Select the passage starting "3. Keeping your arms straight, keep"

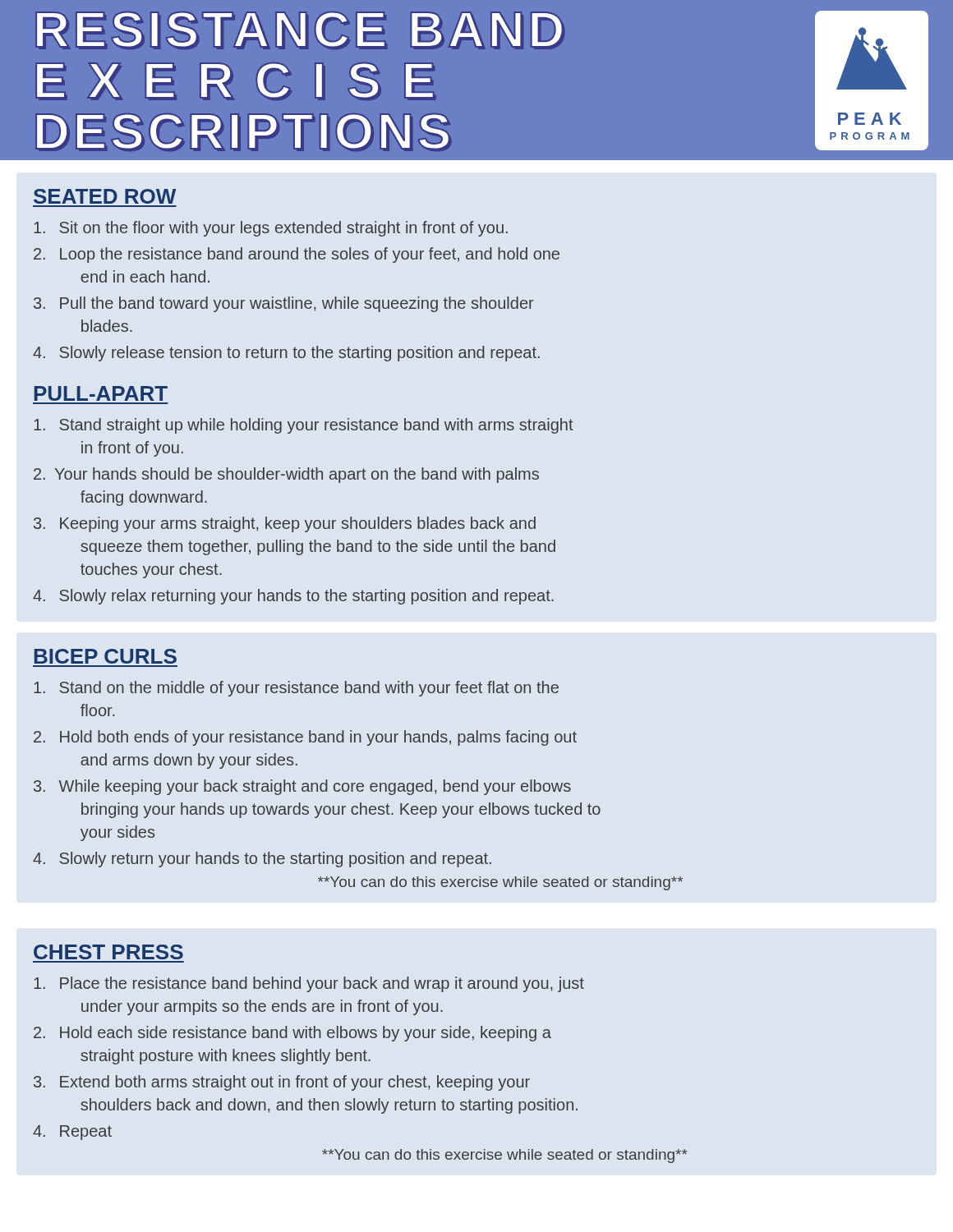click(295, 545)
